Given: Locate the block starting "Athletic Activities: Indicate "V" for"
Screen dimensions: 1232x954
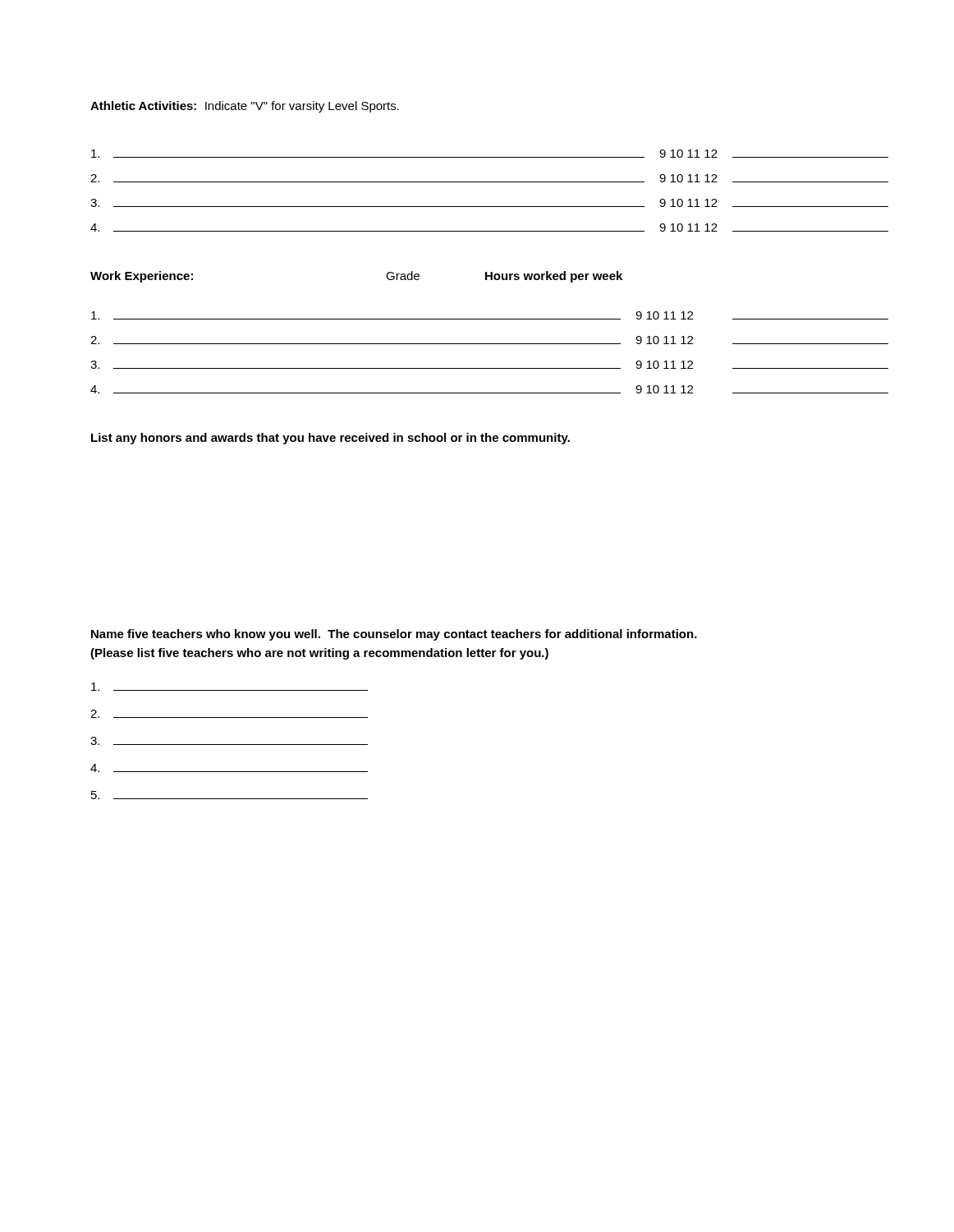Looking at the screenshot, I should [245, 106].
